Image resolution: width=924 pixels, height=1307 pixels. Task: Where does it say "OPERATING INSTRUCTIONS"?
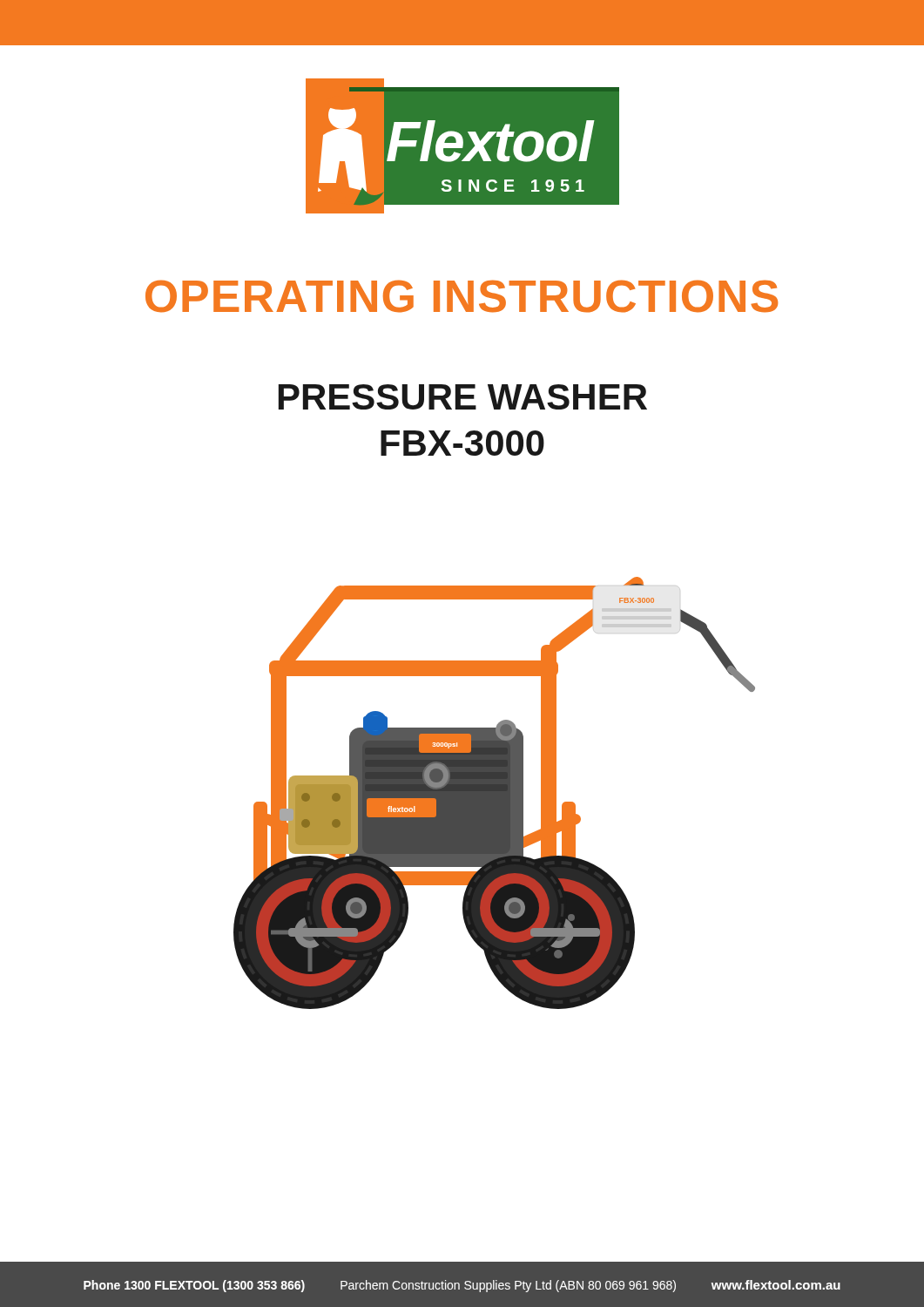462,296
